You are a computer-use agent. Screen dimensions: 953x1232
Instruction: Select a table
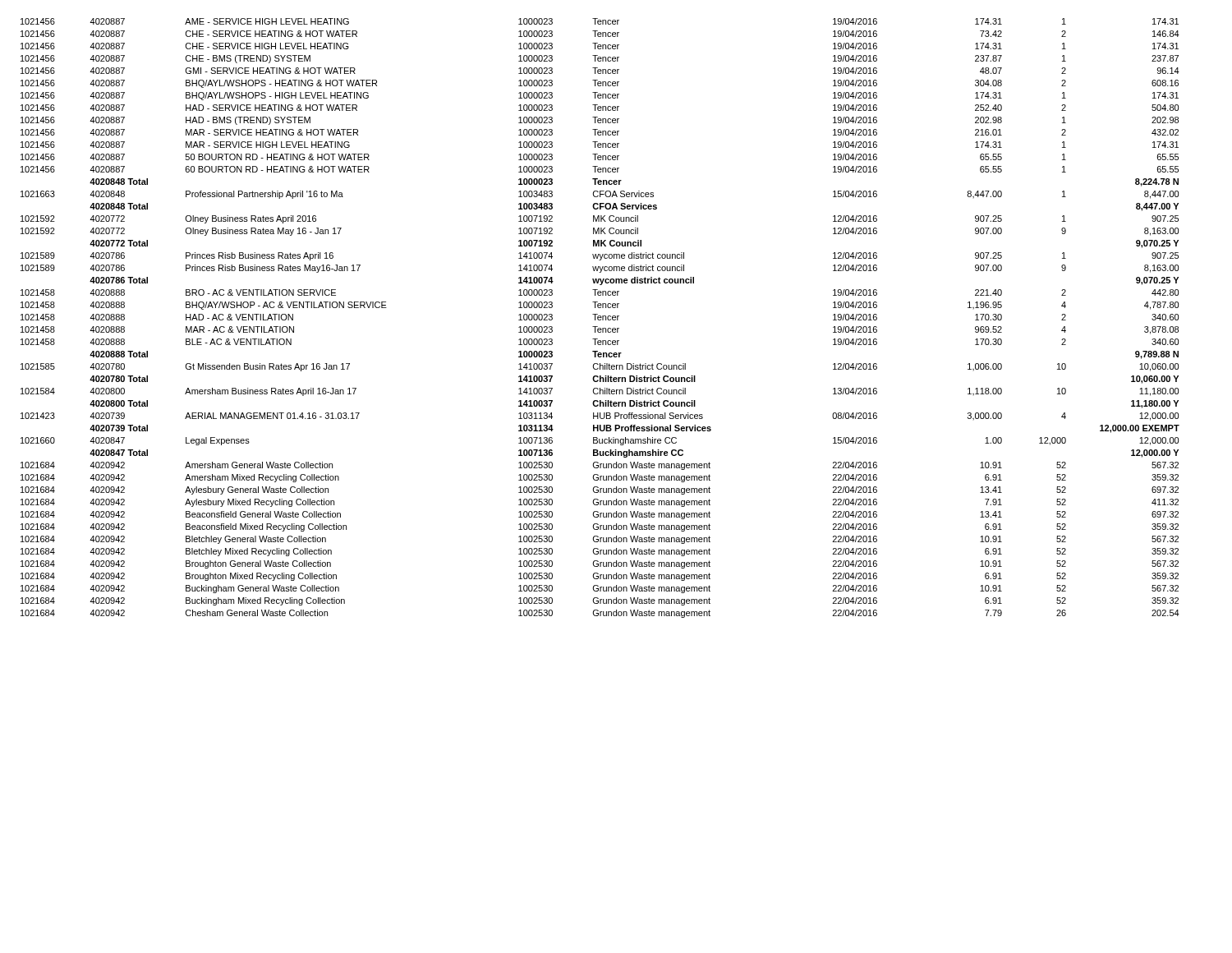point(616,317)
